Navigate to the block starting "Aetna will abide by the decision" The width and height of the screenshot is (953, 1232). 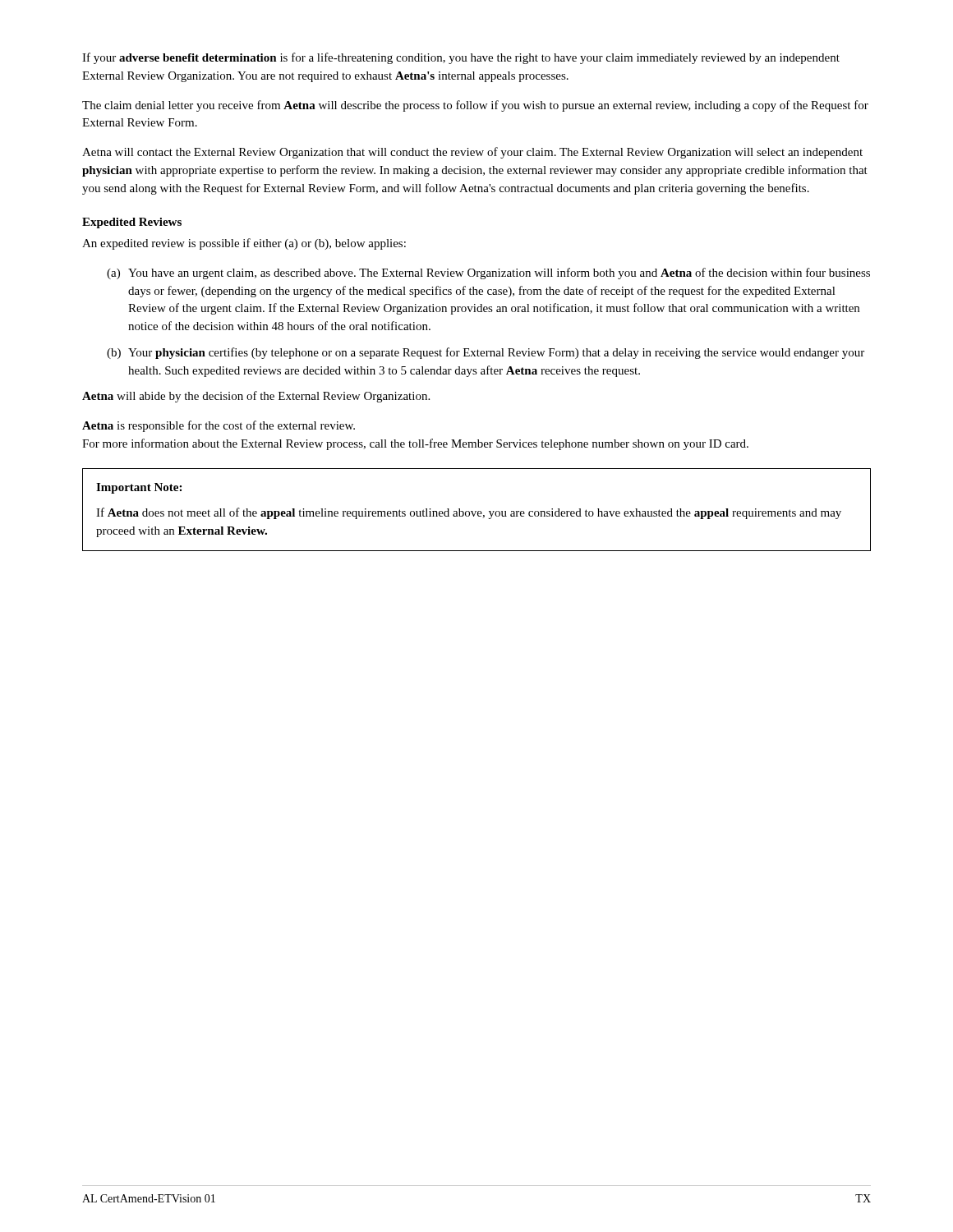(256, 396)
